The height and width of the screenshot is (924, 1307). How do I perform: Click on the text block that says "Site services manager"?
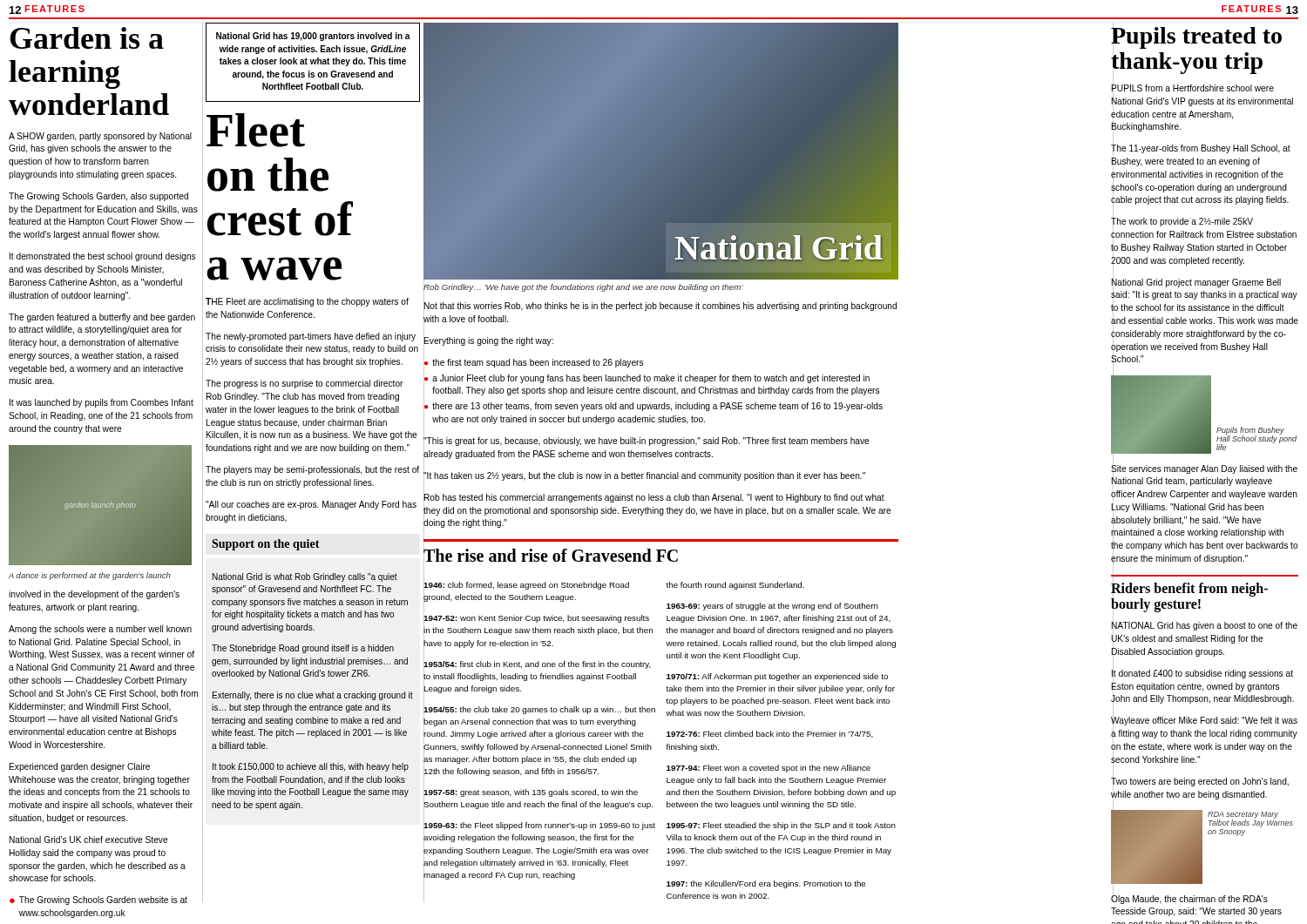tap(1205, 514)
